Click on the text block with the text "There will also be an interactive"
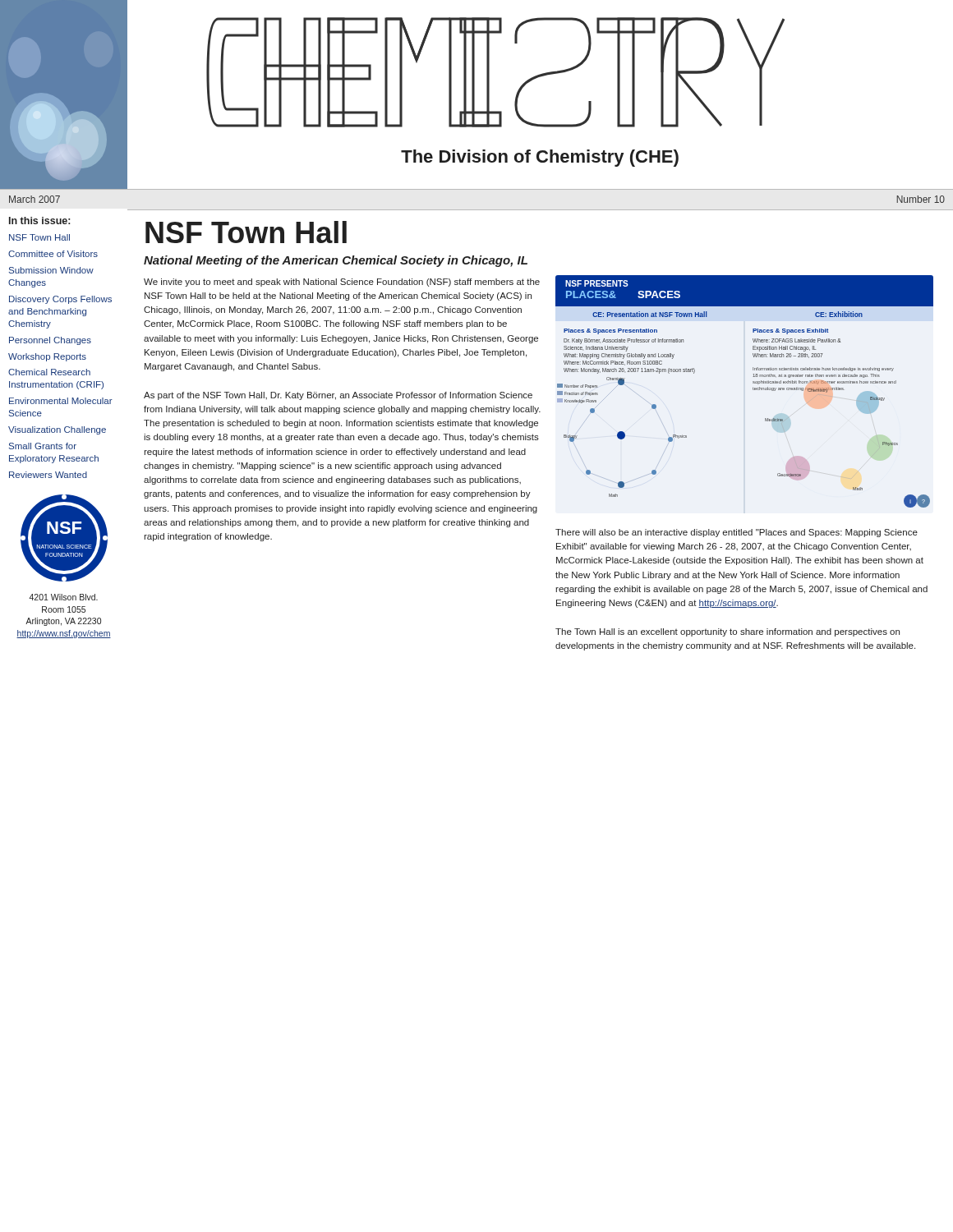The image size is (953, 1232). [742, 568]
